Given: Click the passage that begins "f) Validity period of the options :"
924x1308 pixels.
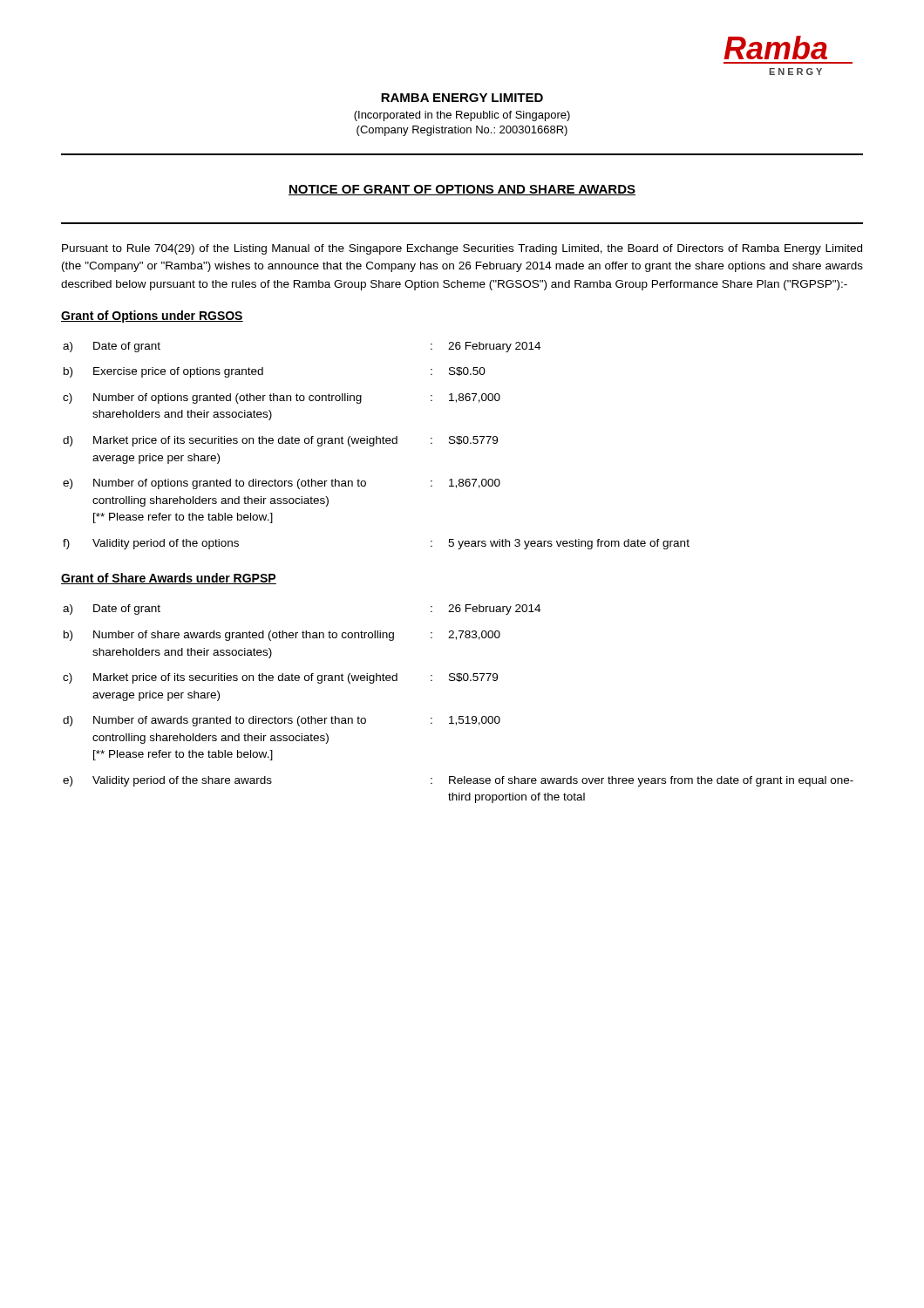Looking at the screenshot, I should (x=462, y=543).
